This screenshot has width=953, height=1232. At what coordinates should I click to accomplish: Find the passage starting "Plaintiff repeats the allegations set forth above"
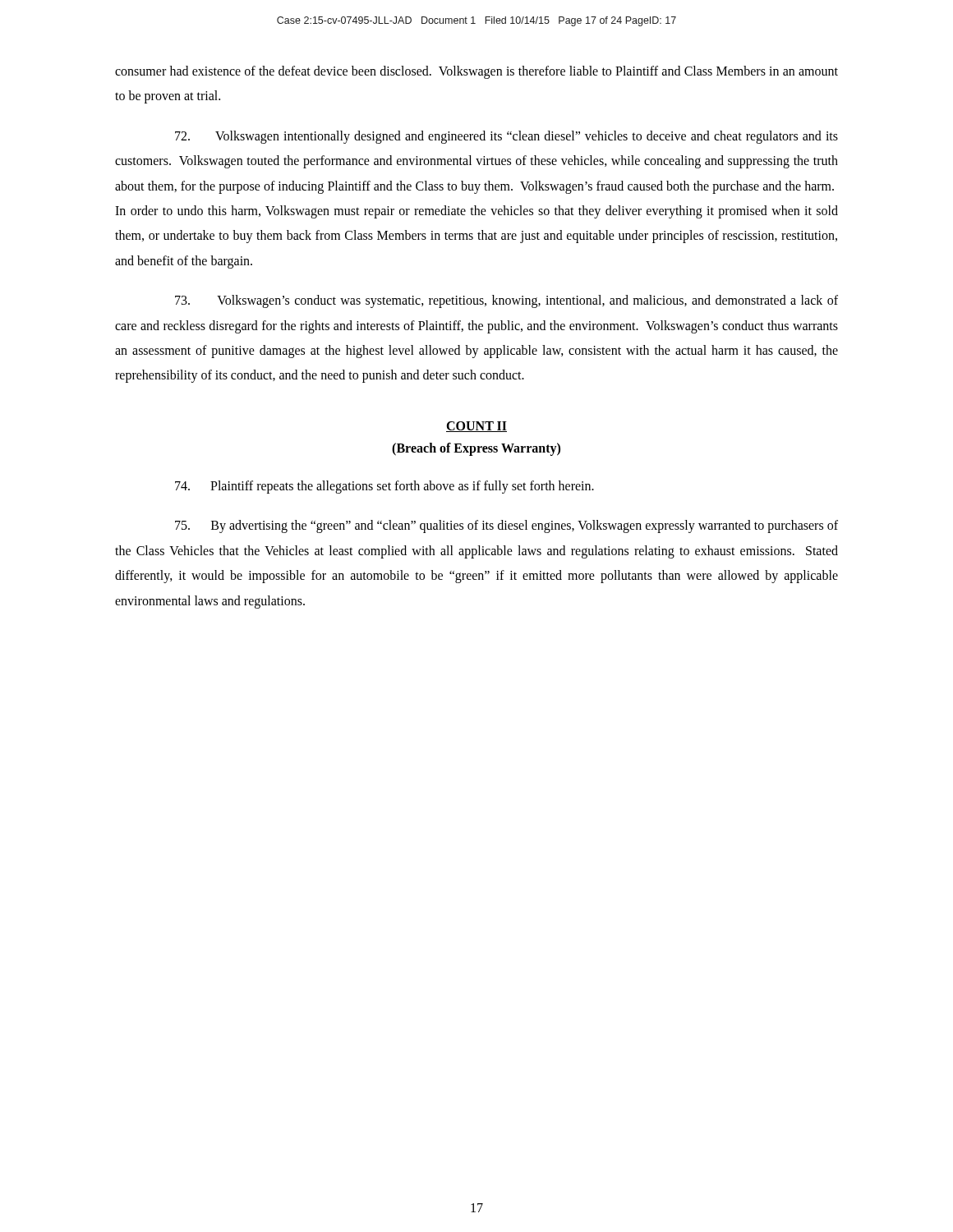tap(384, 486)
